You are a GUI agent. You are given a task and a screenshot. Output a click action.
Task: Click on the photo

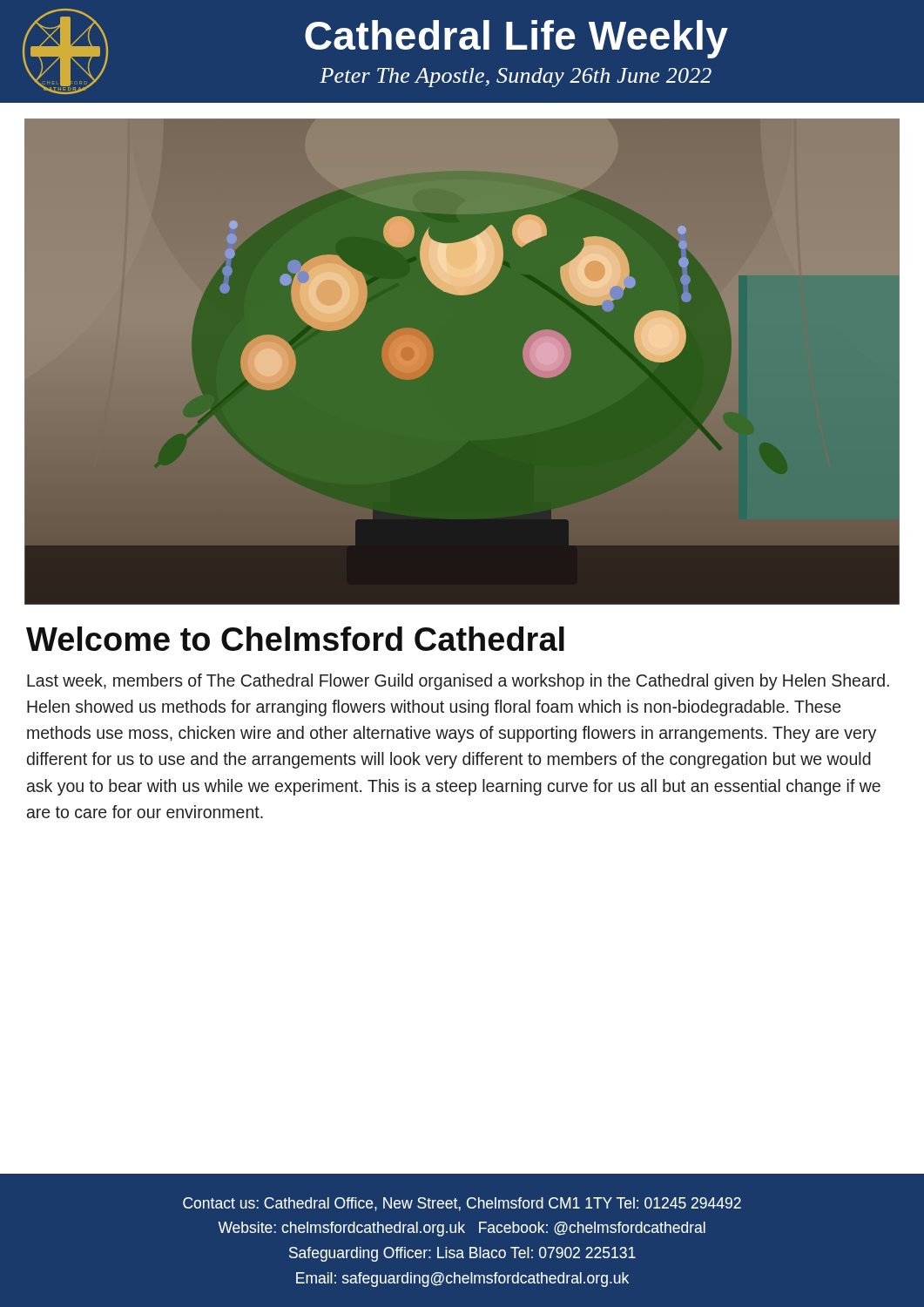coord(462,359)
